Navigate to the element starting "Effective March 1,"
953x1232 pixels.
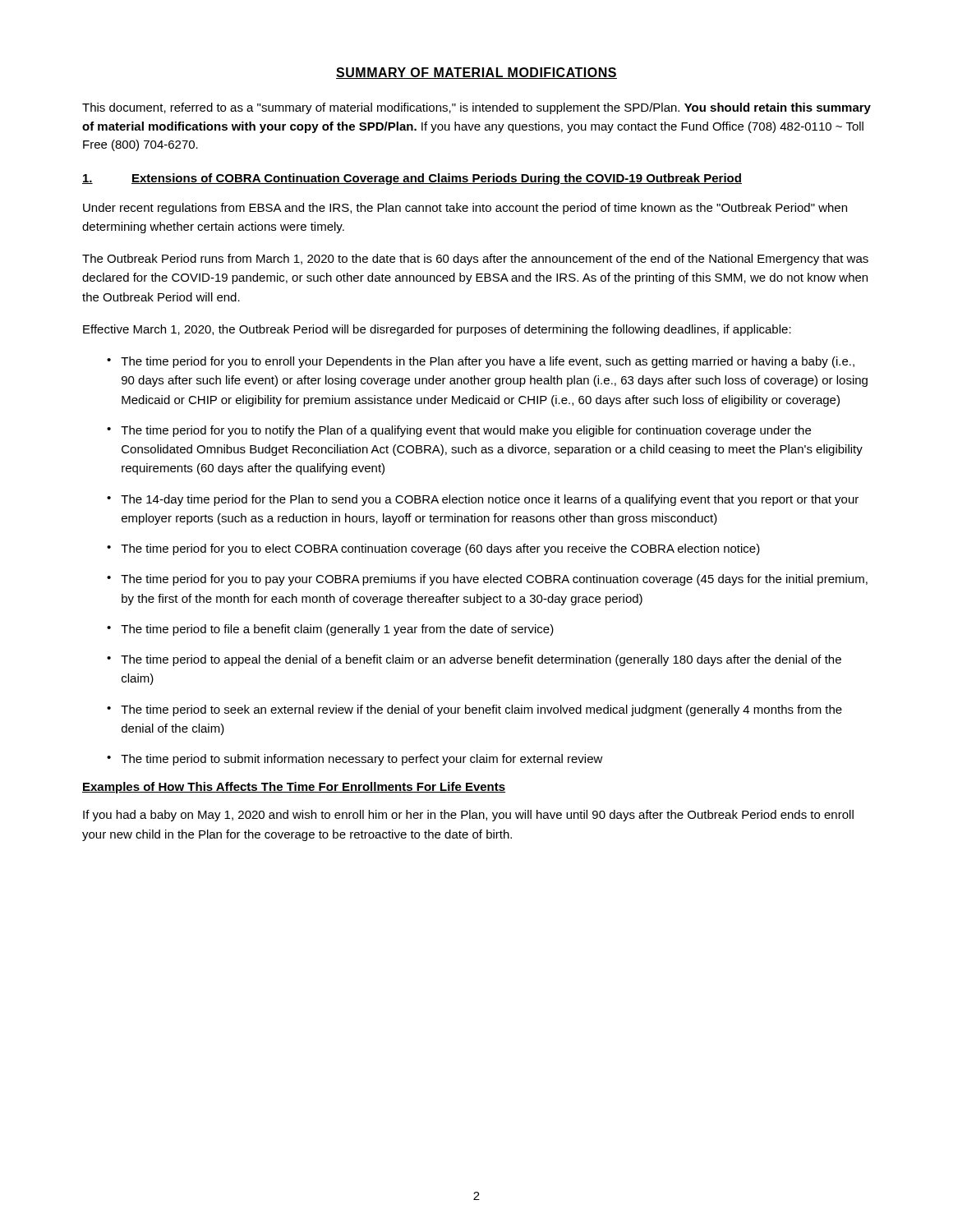click(437, 329)
